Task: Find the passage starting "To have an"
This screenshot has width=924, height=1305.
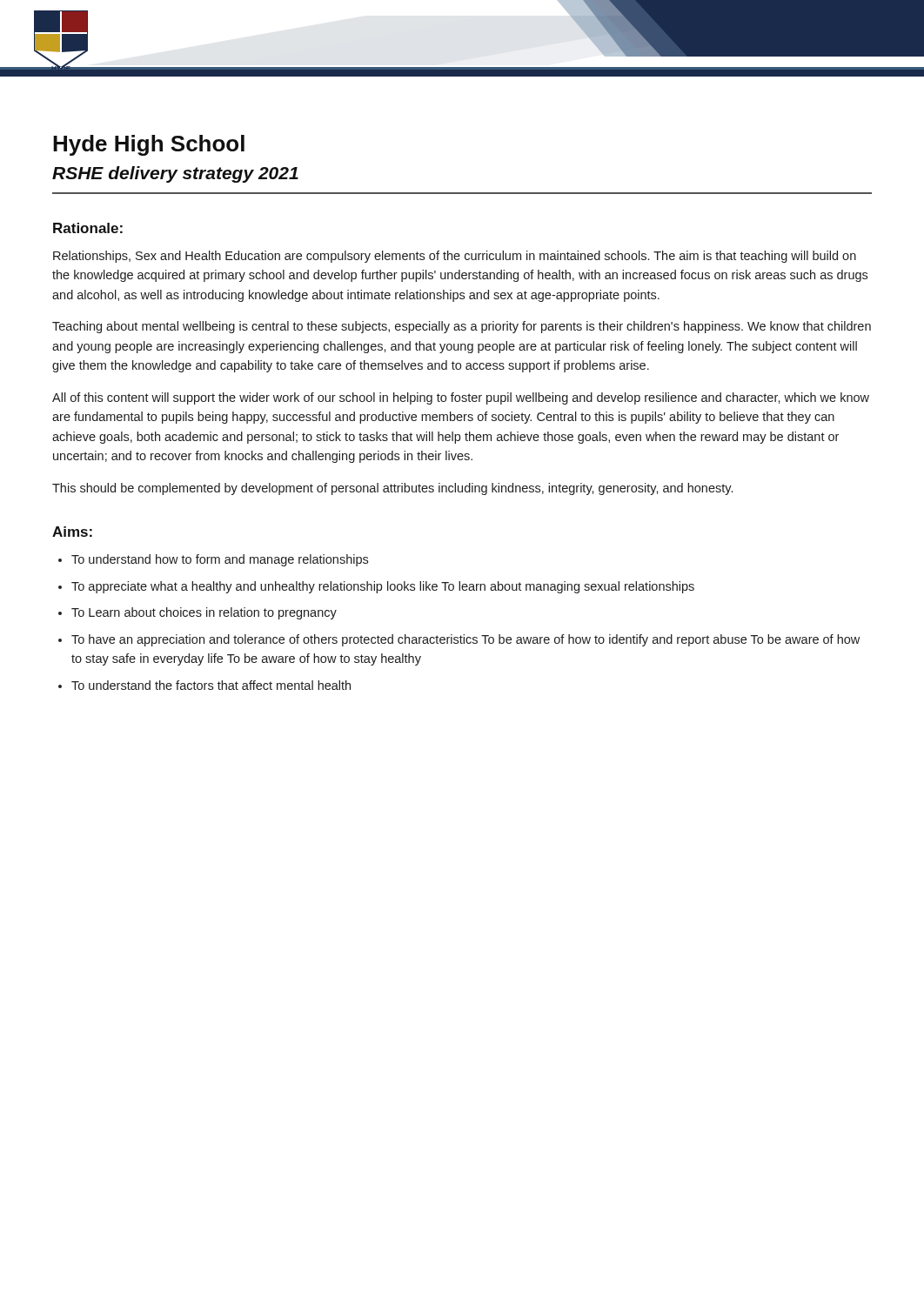Action: tap(466, 649)
